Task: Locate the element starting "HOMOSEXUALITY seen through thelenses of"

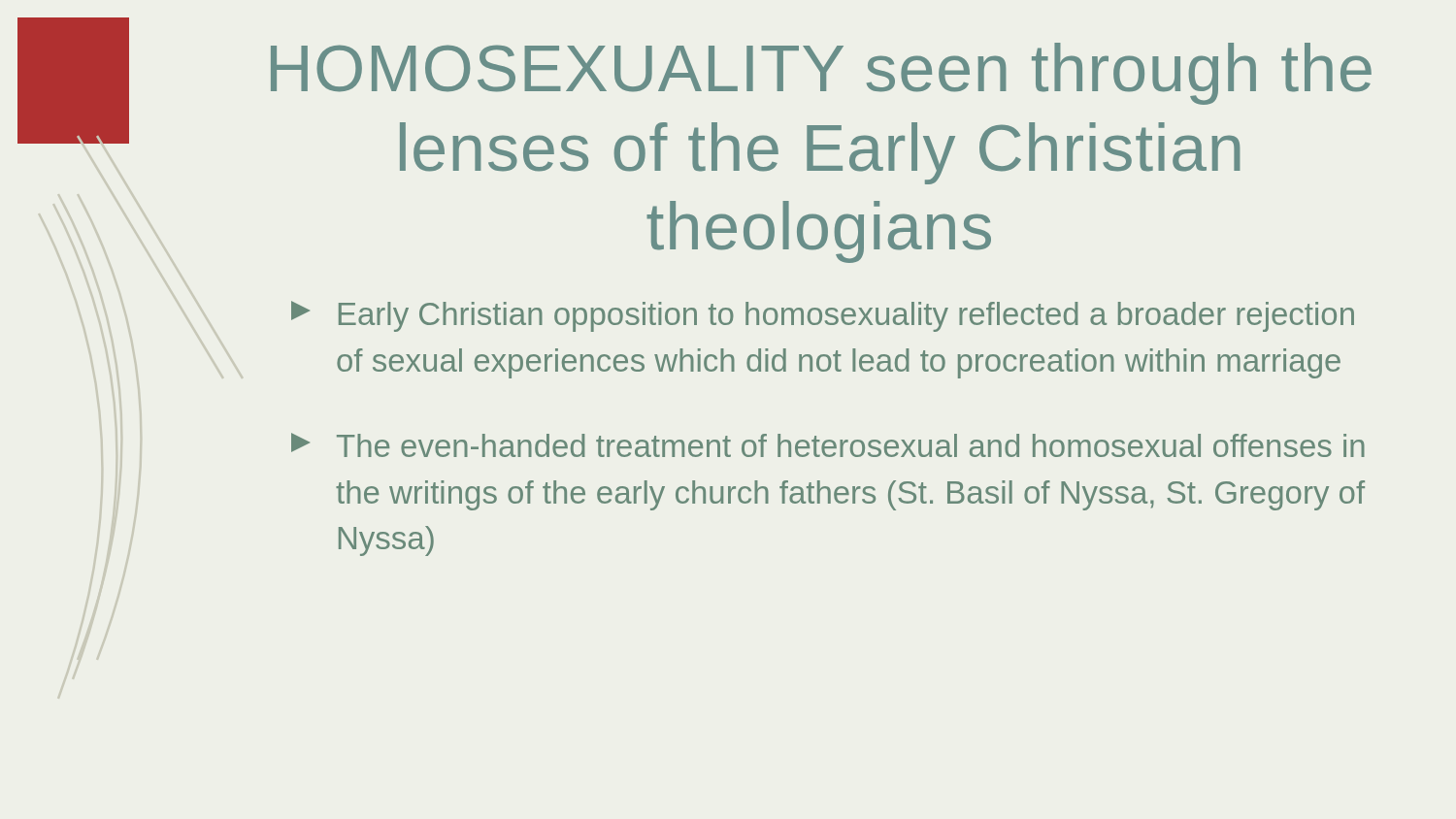Action: (820, 148)
